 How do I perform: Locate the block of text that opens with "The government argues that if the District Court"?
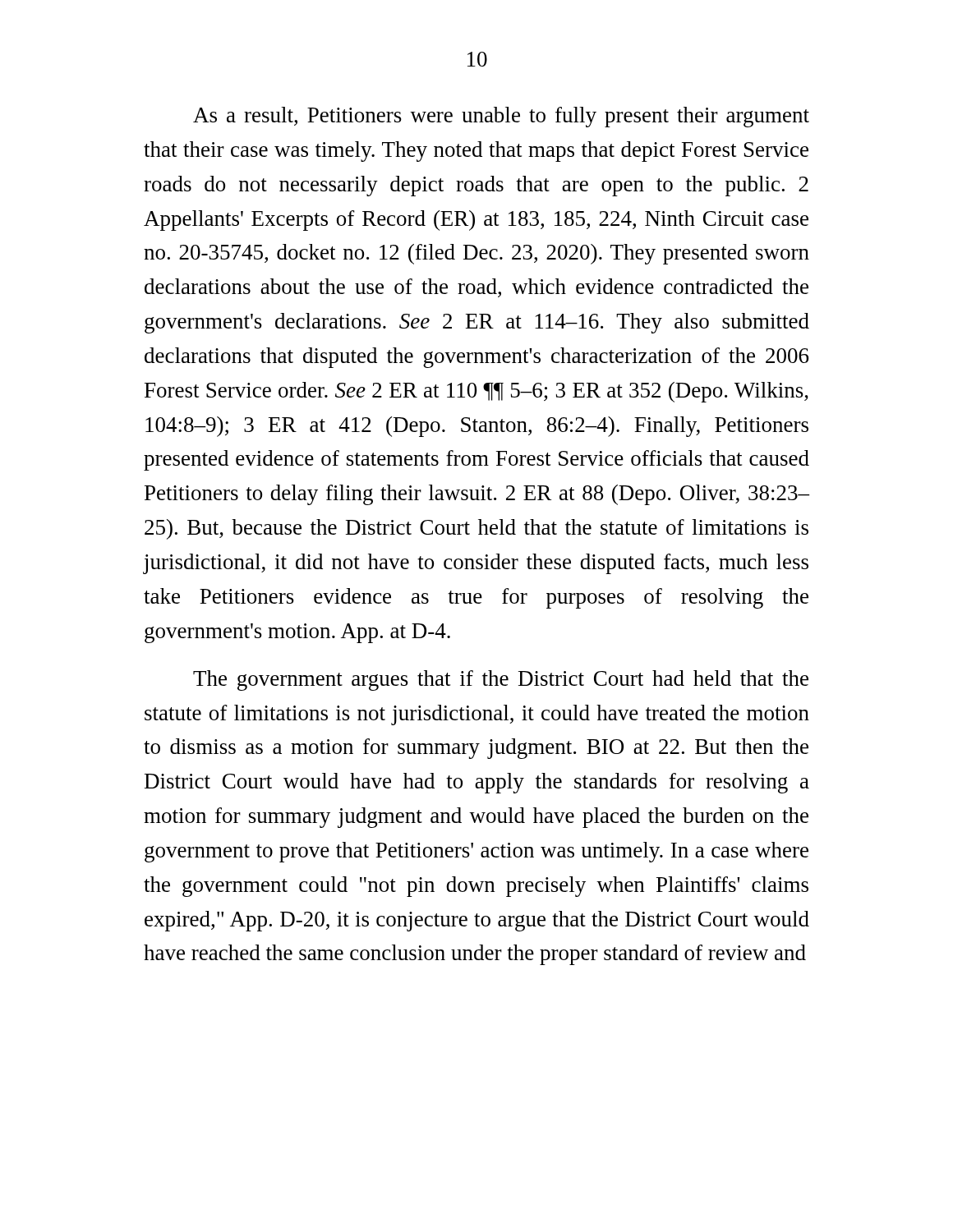point(476,816)
